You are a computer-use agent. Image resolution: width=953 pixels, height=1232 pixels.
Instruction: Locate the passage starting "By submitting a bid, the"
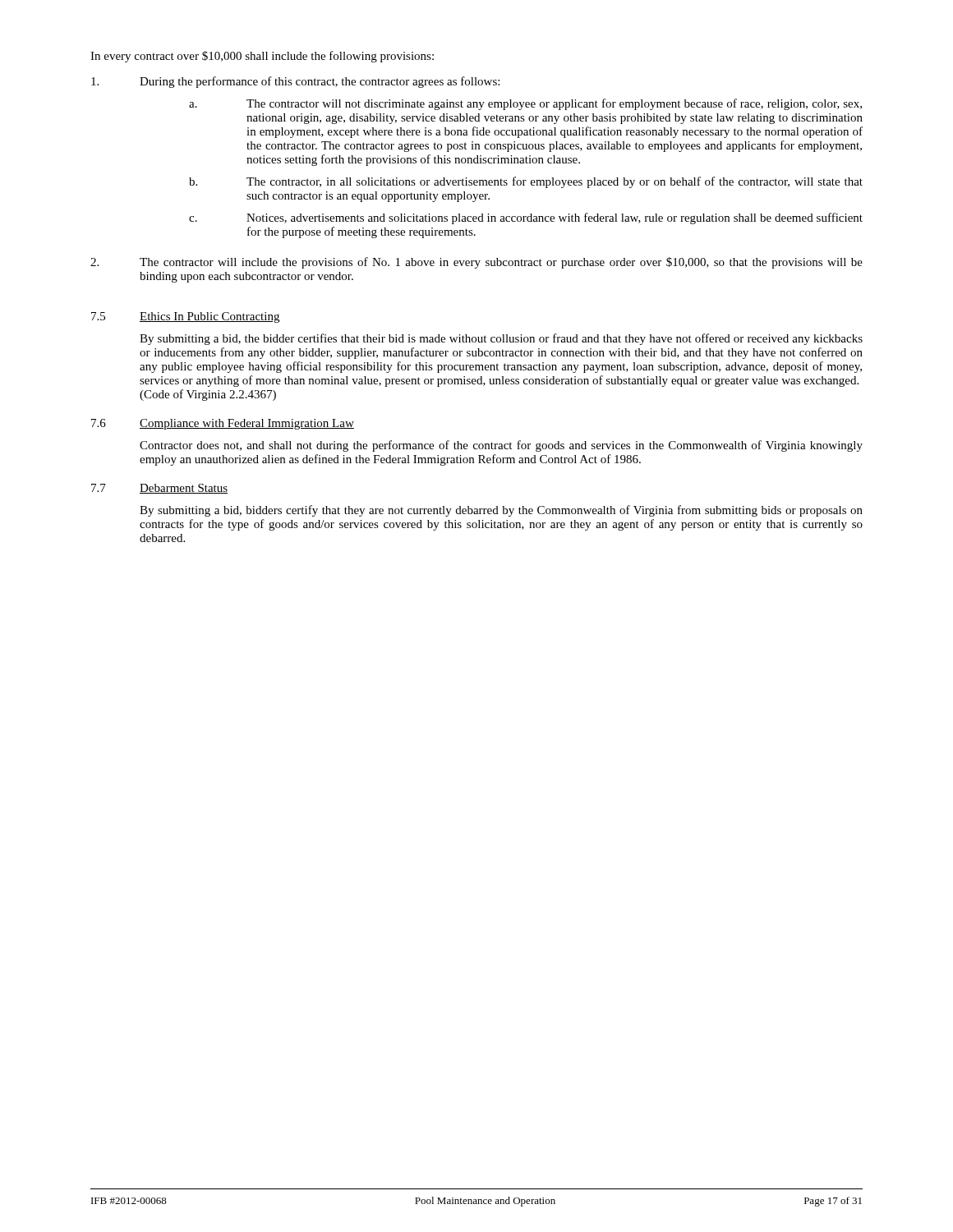[501, 366]
